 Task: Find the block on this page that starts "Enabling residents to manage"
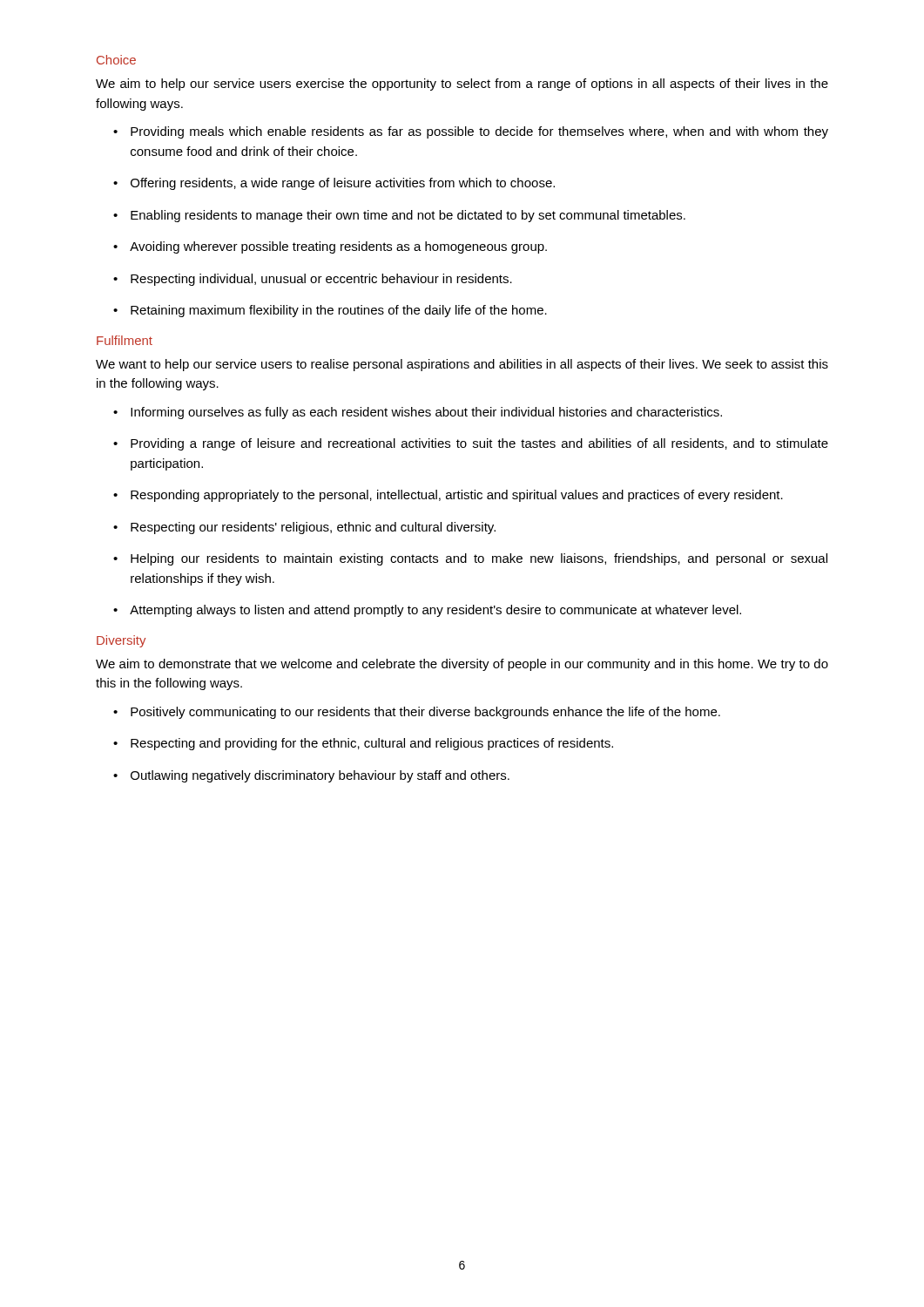(x=408, y=214)
